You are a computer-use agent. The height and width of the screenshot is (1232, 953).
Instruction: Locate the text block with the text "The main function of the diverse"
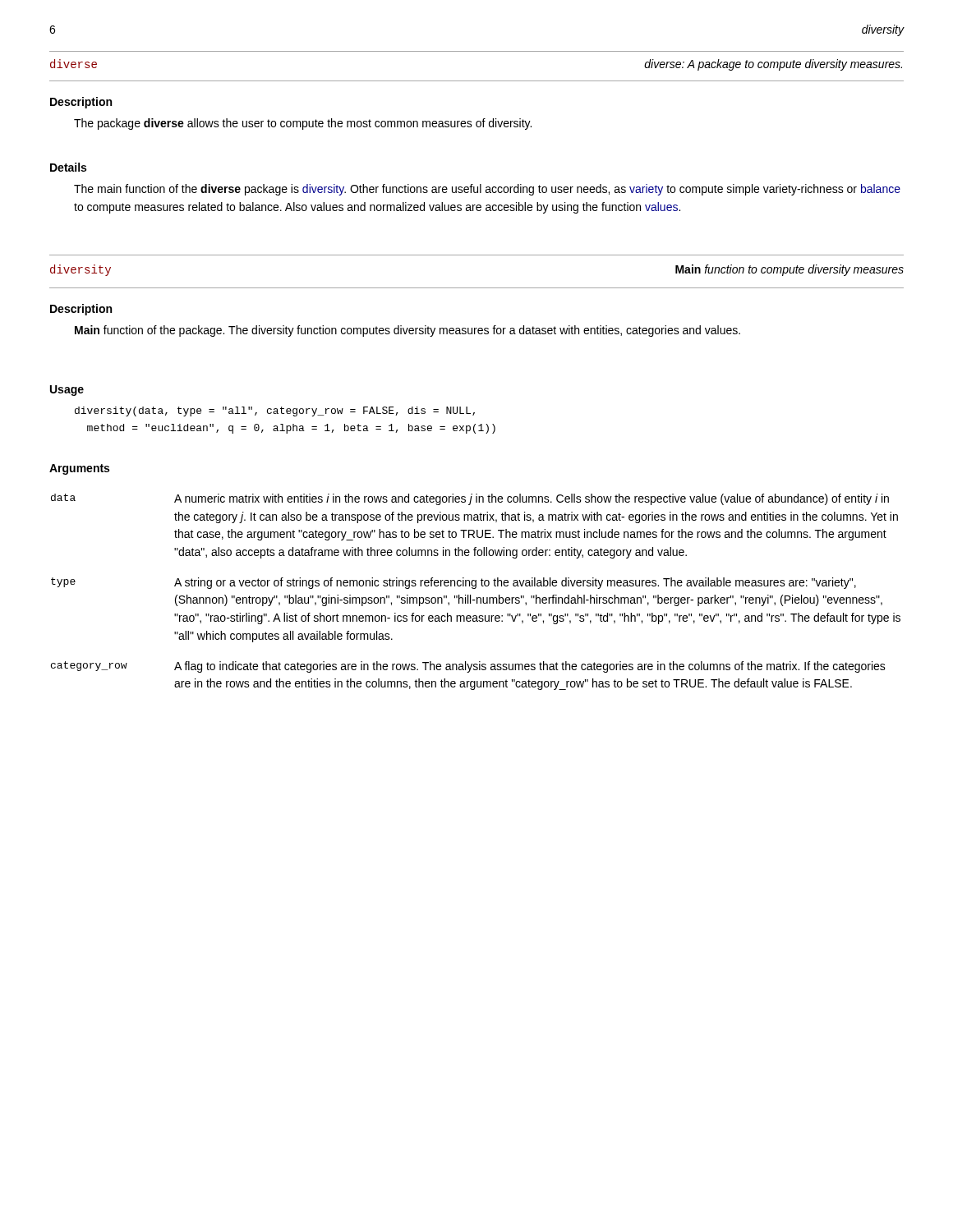(x=487, y=198)
